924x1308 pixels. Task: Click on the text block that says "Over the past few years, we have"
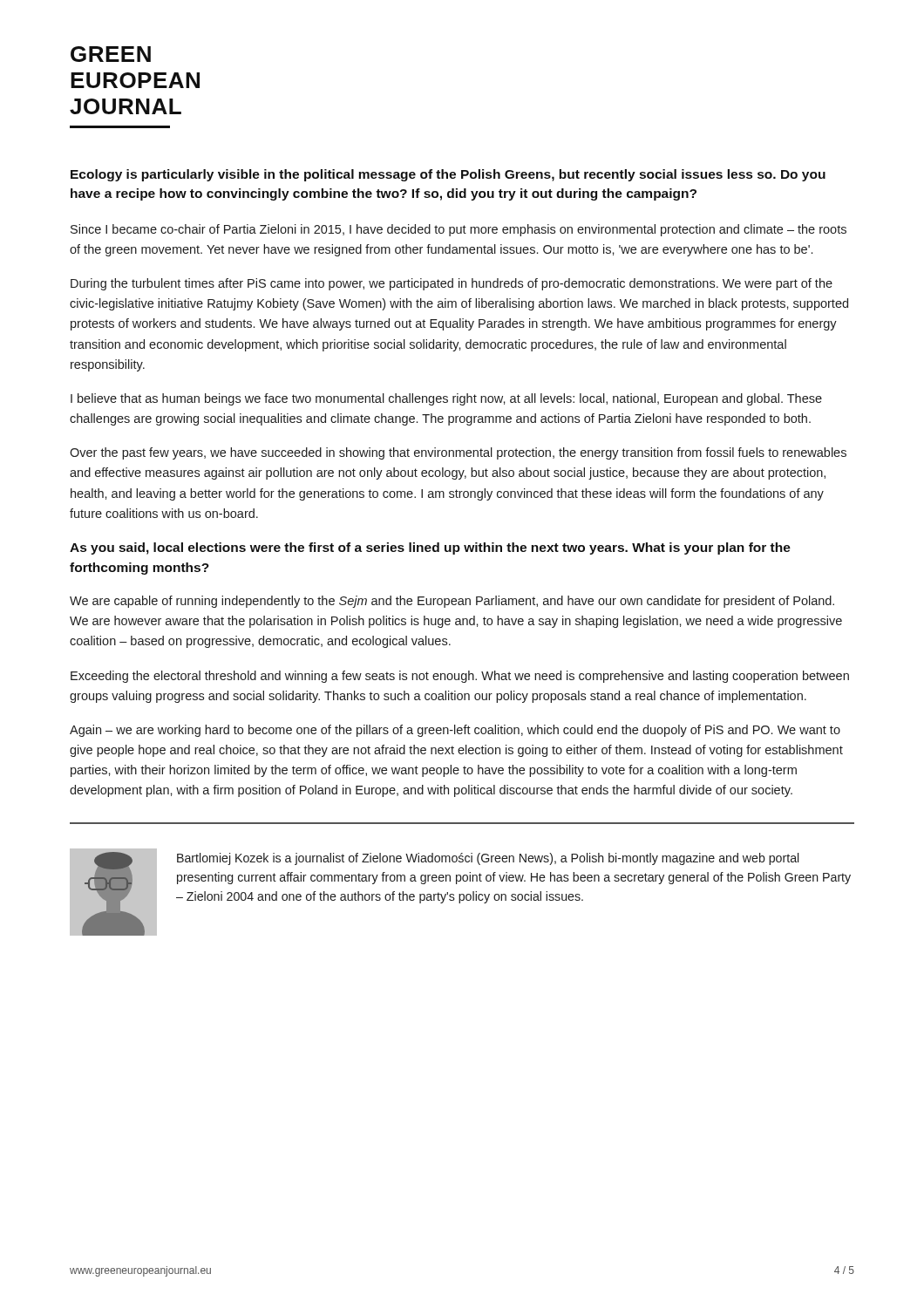[458, 483]
